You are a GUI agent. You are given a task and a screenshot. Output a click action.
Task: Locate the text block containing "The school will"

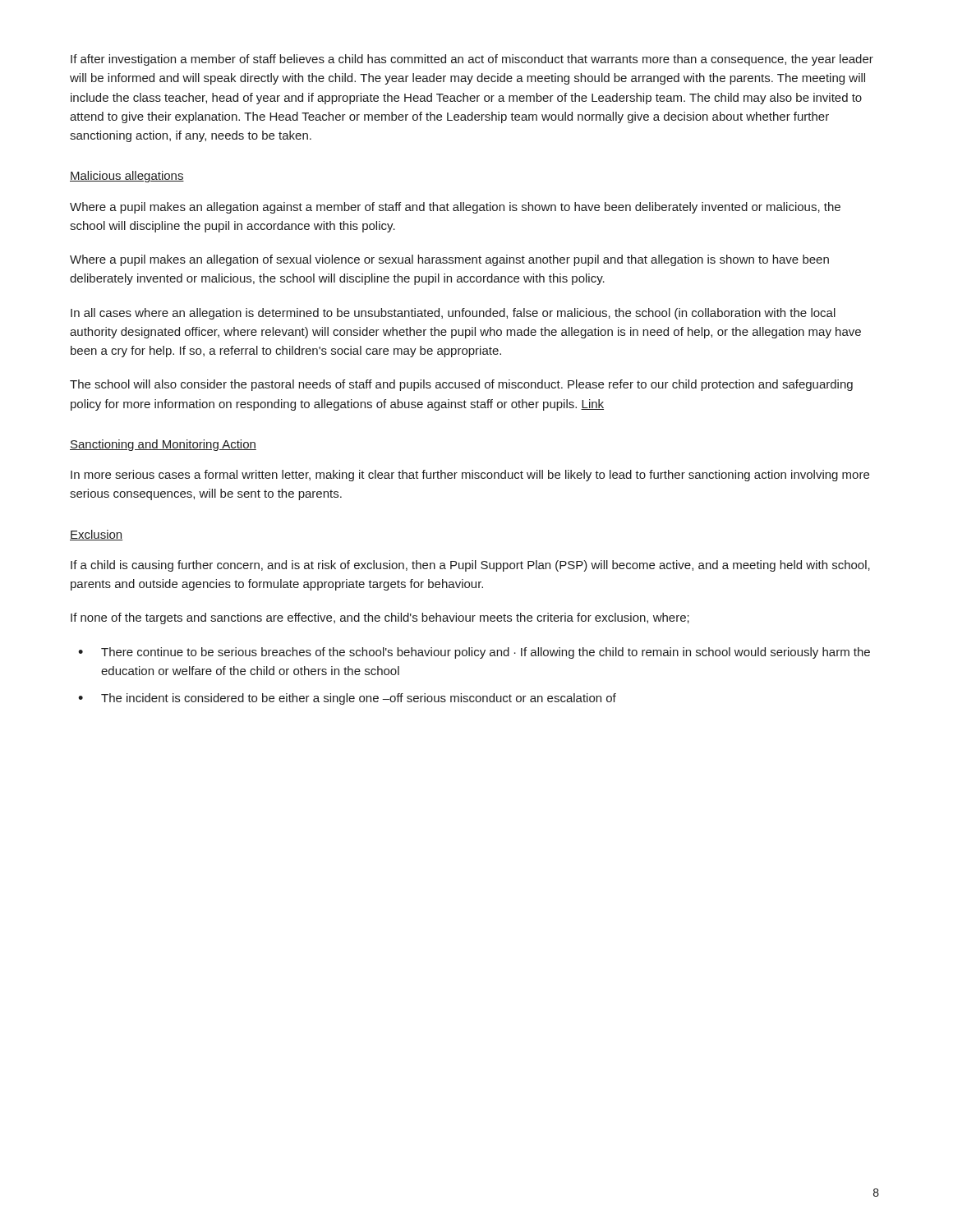(462, 394)
